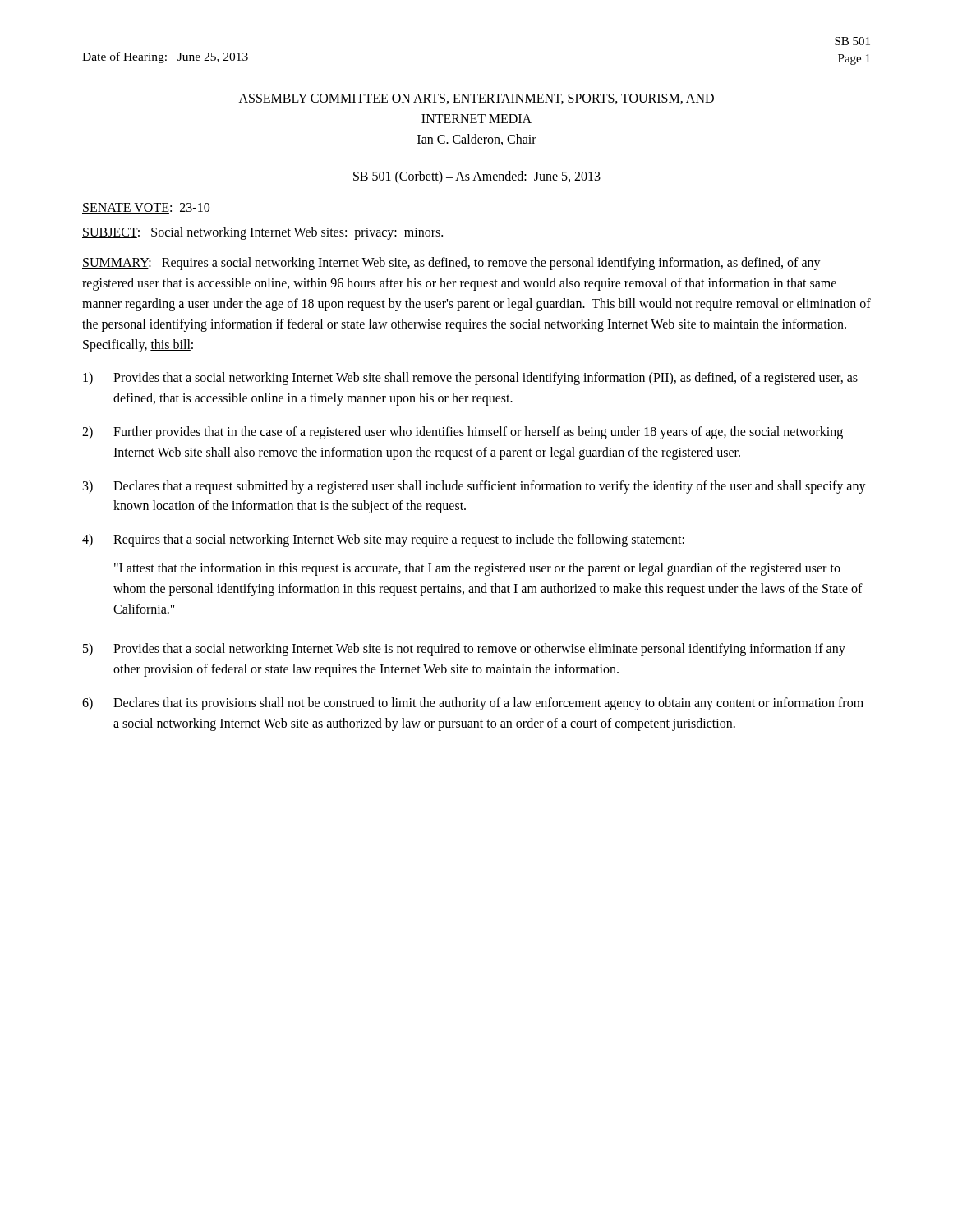
Task: Click the passage that begins "SUMMARY: Requires a social networking Internet Web site,"
Action: (476, 304)
